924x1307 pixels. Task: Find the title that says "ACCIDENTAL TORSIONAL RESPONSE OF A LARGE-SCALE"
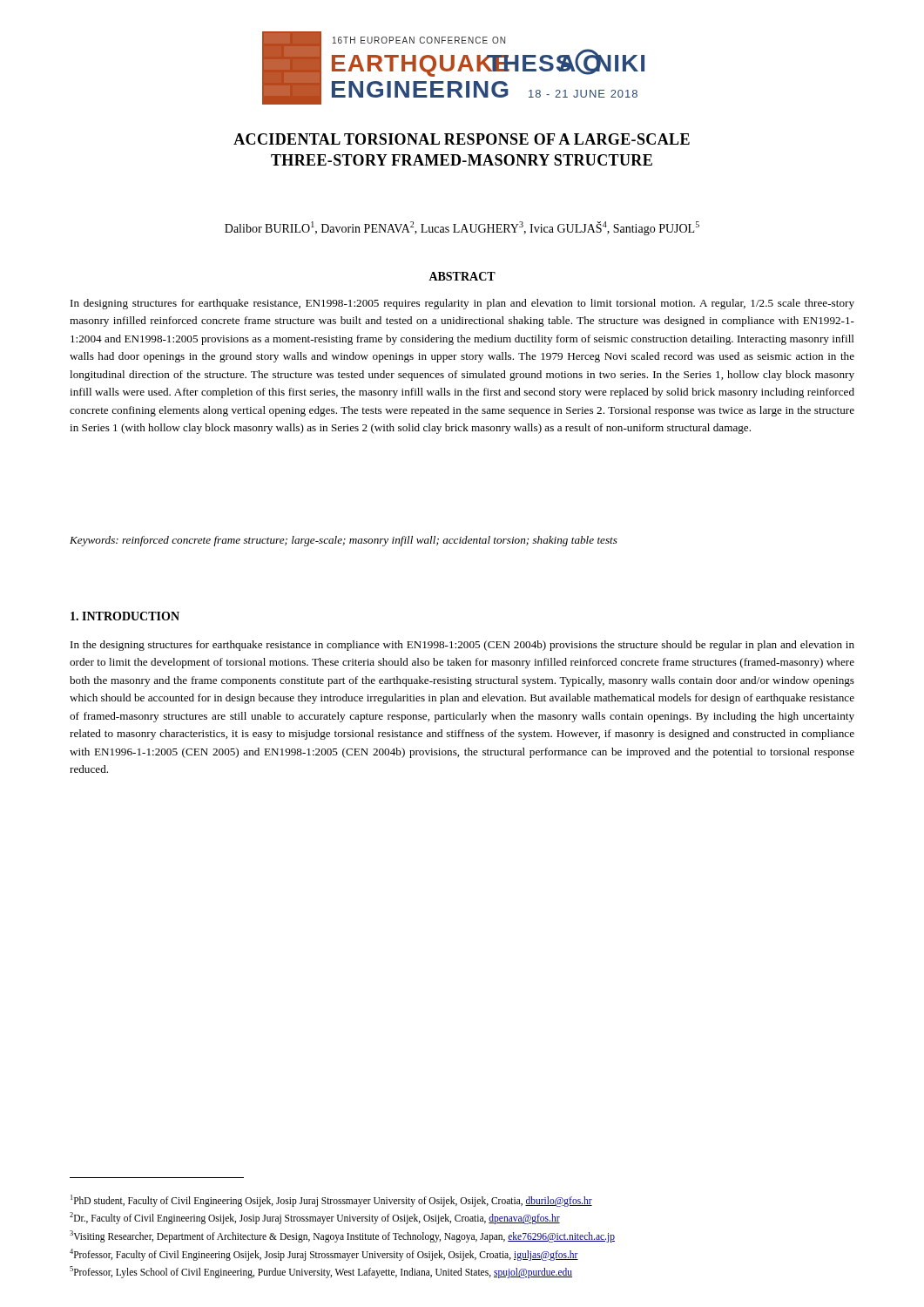(x=462, y=150)
